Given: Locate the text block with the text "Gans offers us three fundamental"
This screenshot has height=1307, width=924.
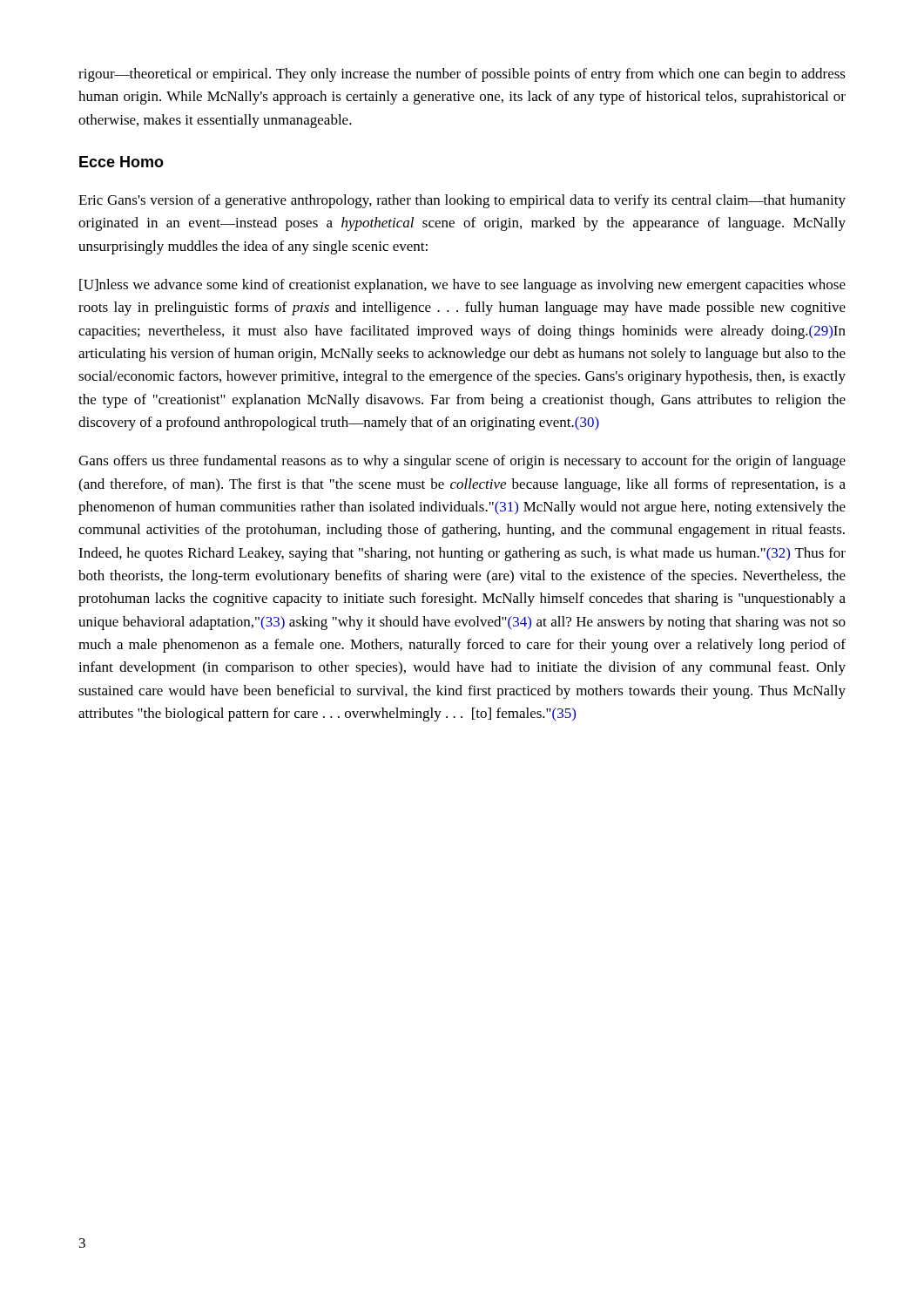Looking at the screenshot, I should (462, 587).
